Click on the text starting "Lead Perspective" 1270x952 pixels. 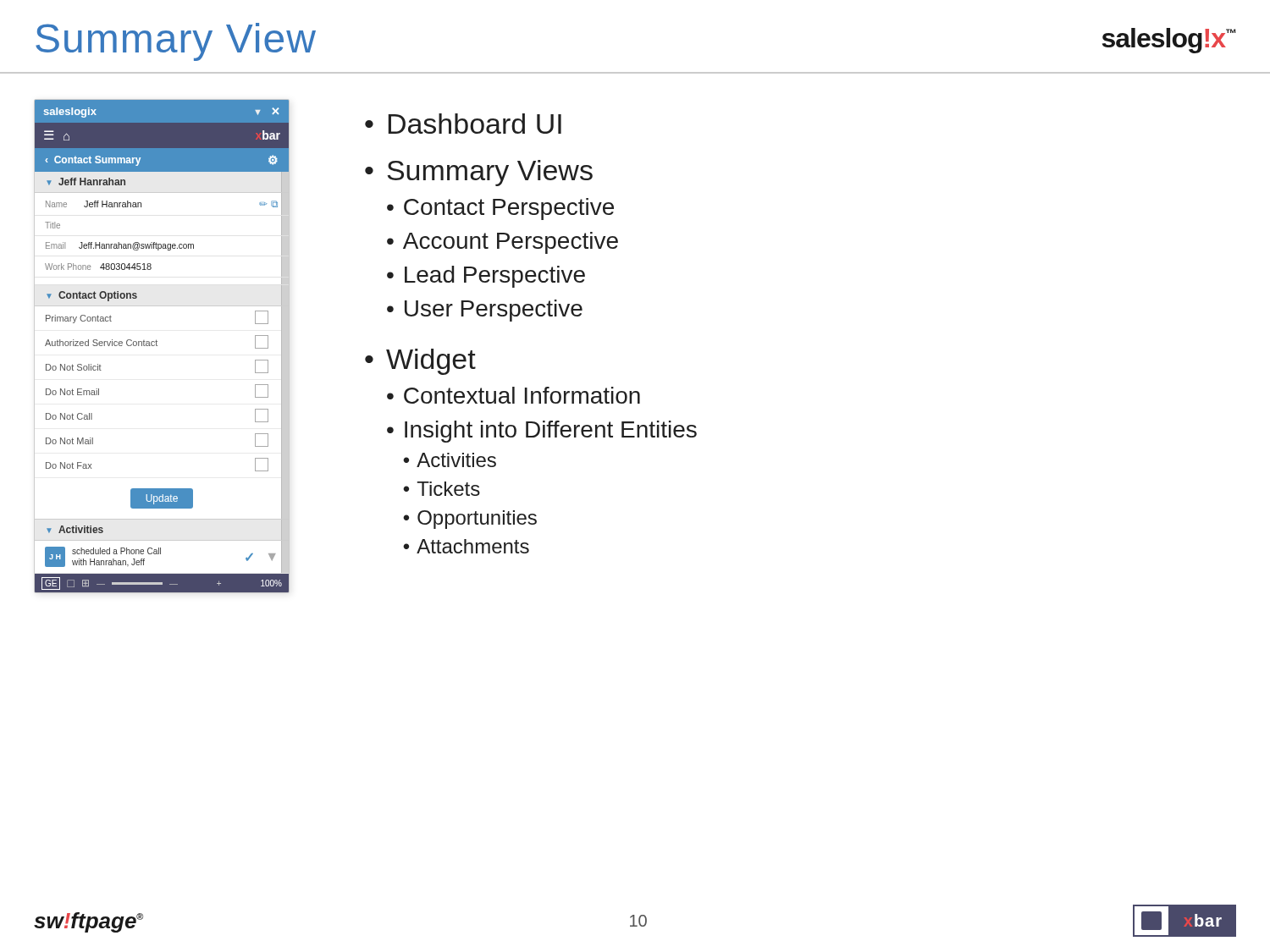pos(494,275)
